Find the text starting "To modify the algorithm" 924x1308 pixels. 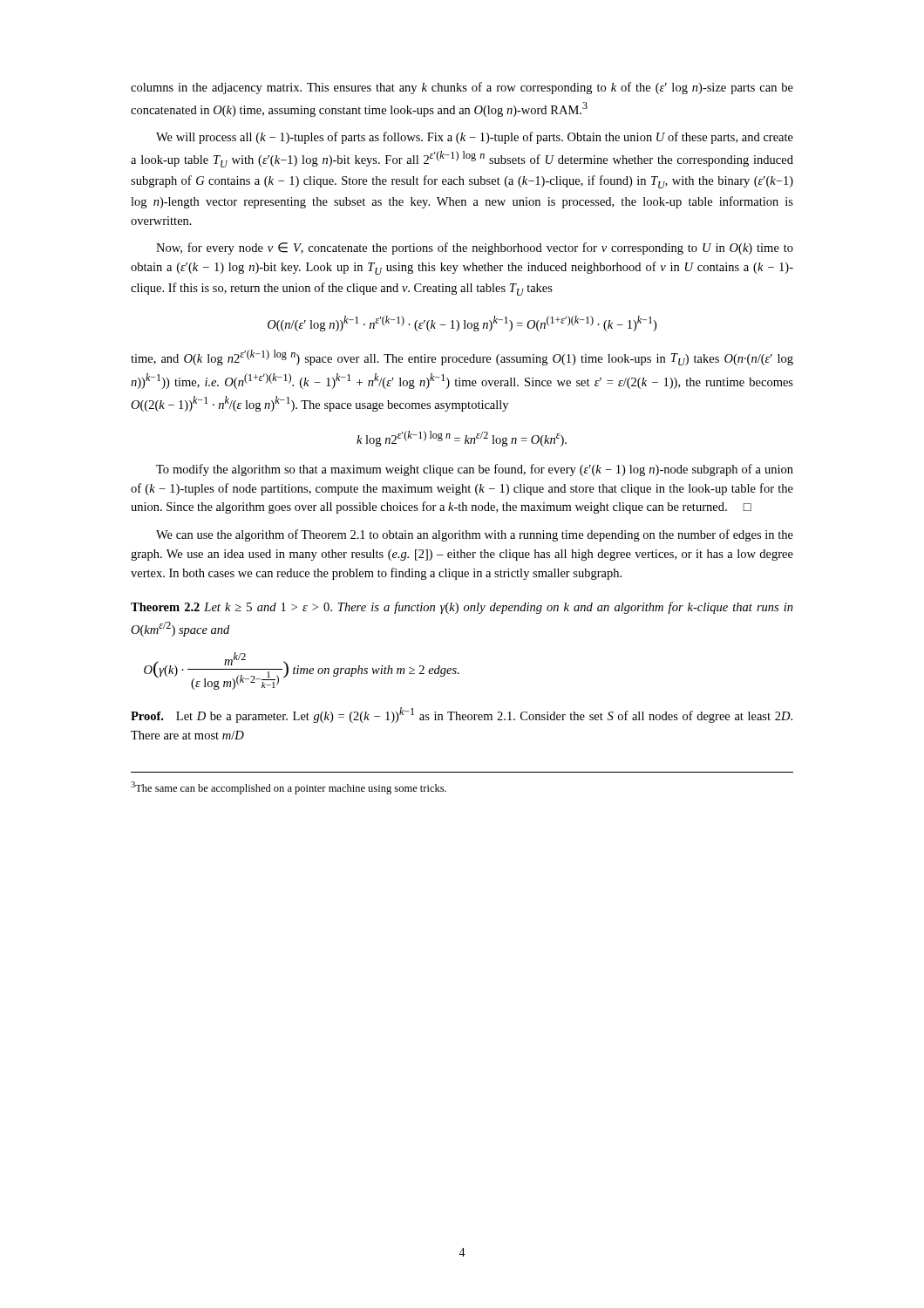point(462,489)
